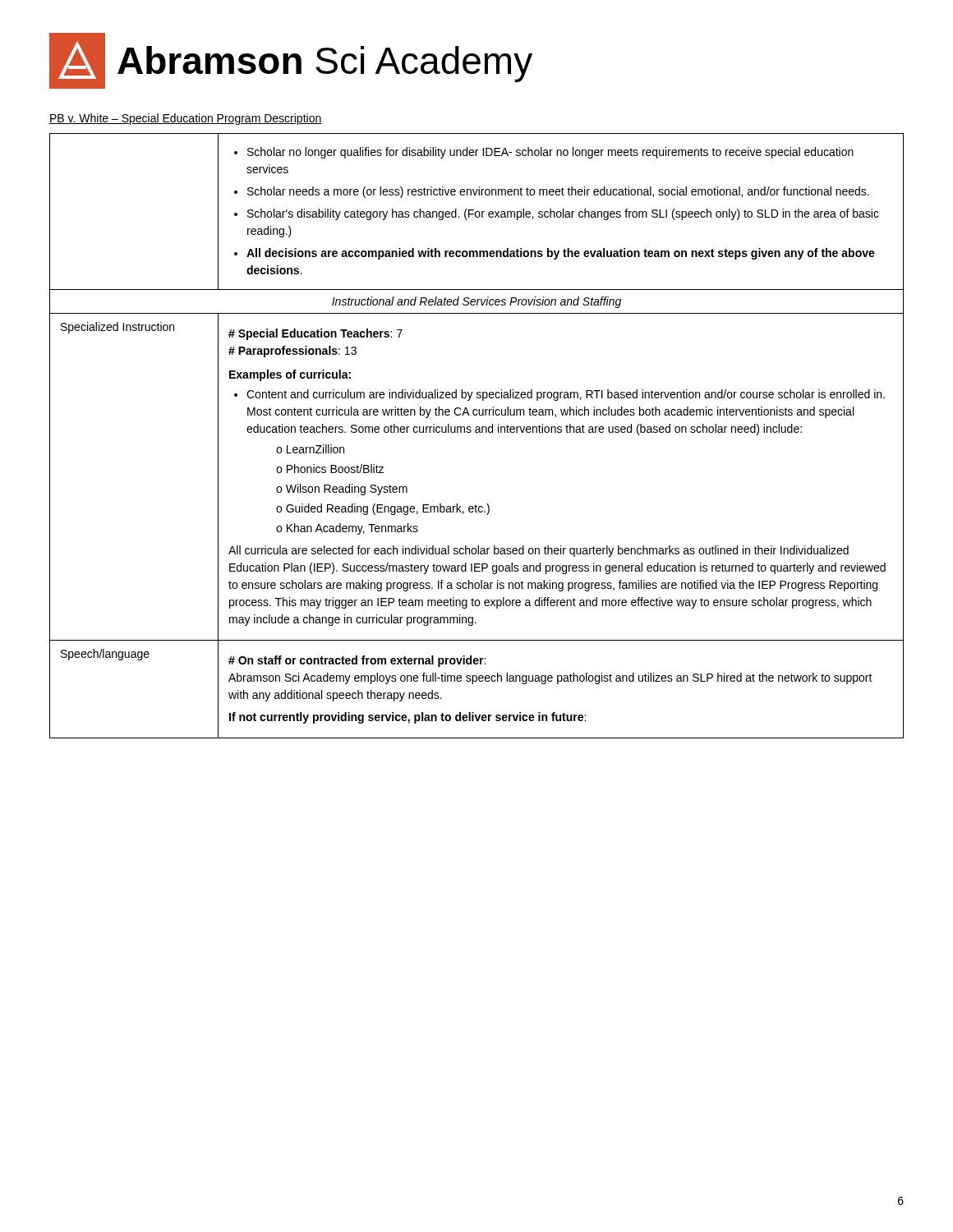Select the passage starting "PB v. White – Special"
The height and width of the screenshot is (1232, 953).
185,118
